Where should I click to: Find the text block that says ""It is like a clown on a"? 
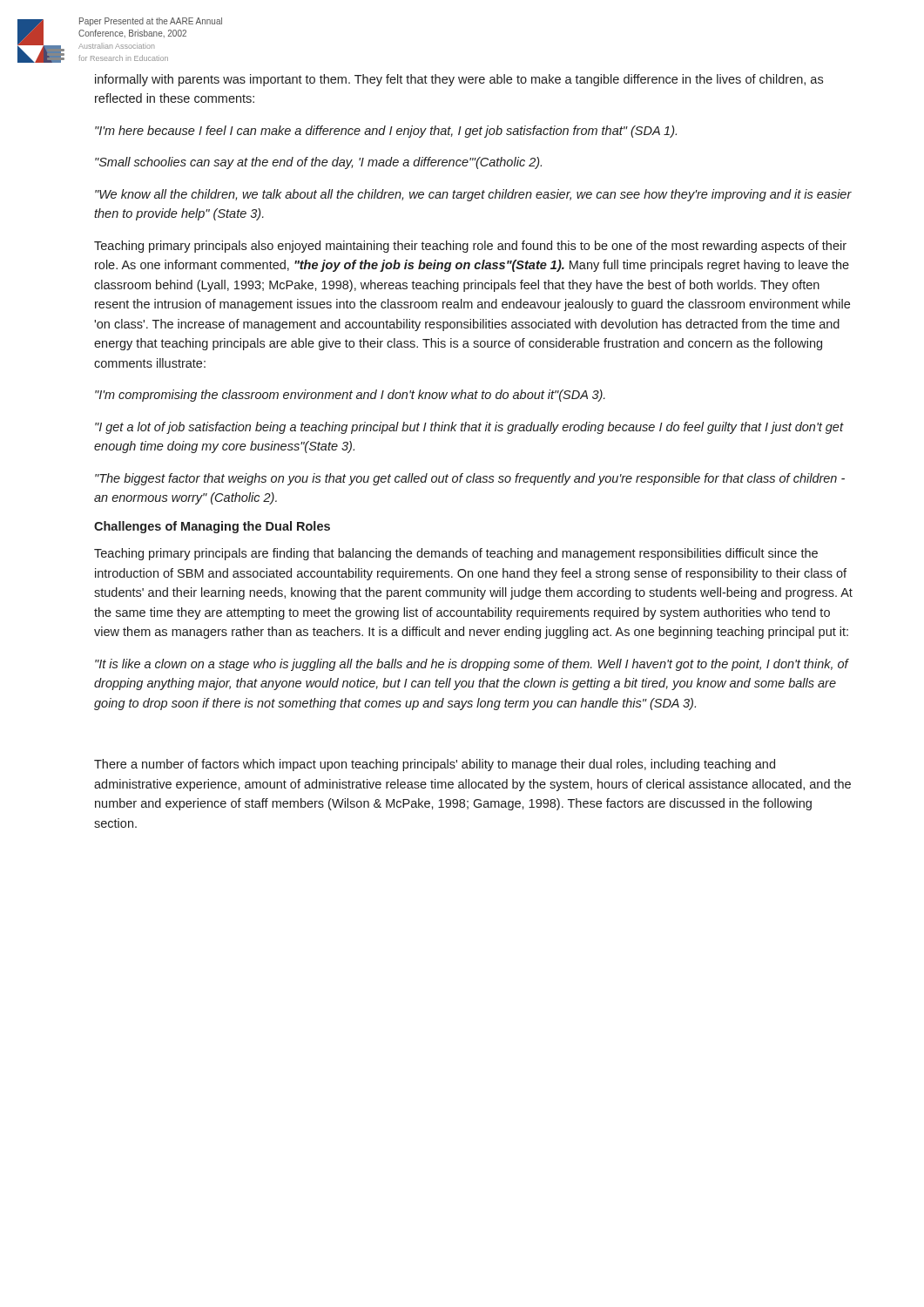pyautogui.click(x=471, y=683)
